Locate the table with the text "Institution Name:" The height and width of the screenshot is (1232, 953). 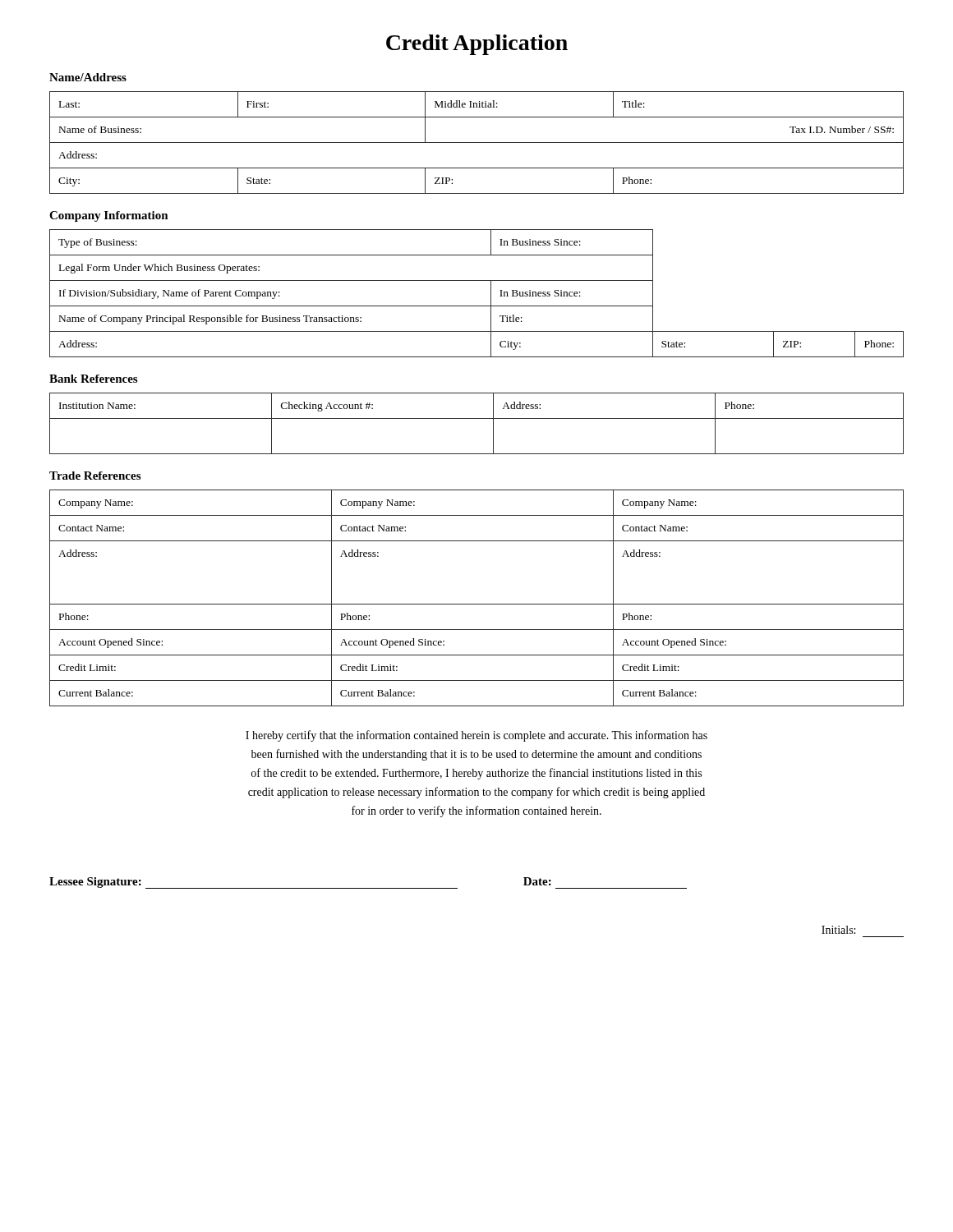476,423
